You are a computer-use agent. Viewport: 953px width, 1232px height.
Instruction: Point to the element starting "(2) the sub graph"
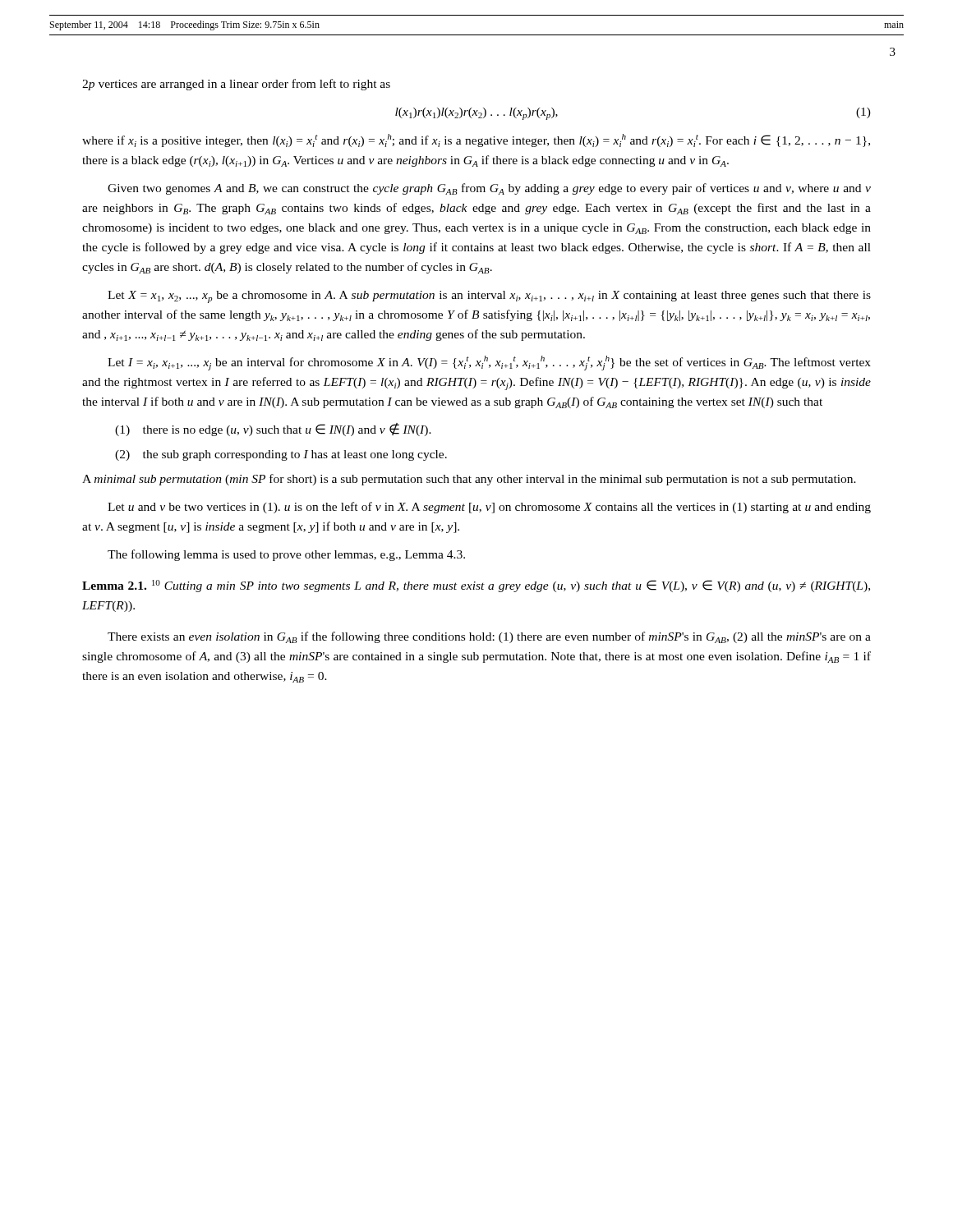281,454
